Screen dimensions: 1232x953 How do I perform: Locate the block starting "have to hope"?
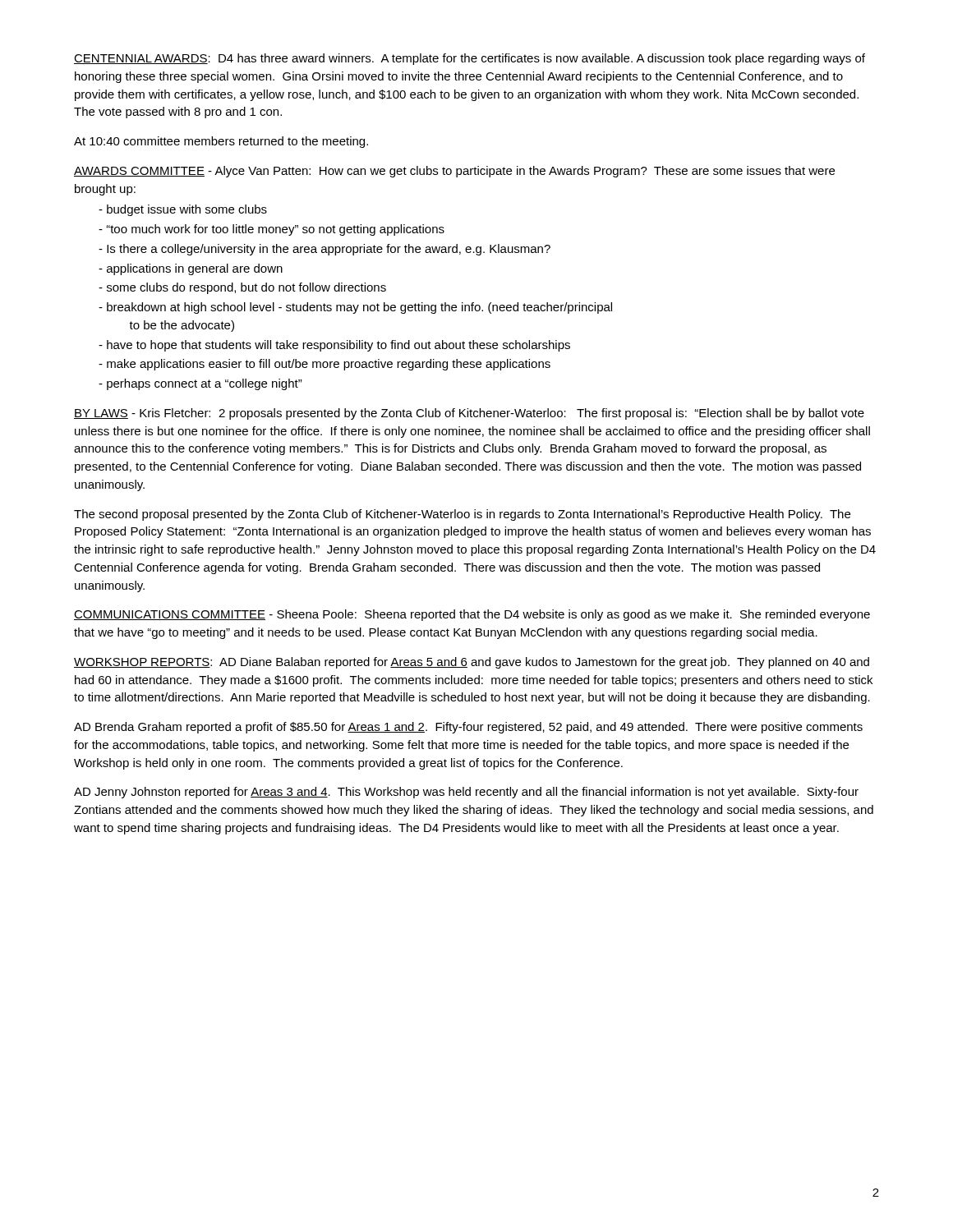(x=335, y=344)
